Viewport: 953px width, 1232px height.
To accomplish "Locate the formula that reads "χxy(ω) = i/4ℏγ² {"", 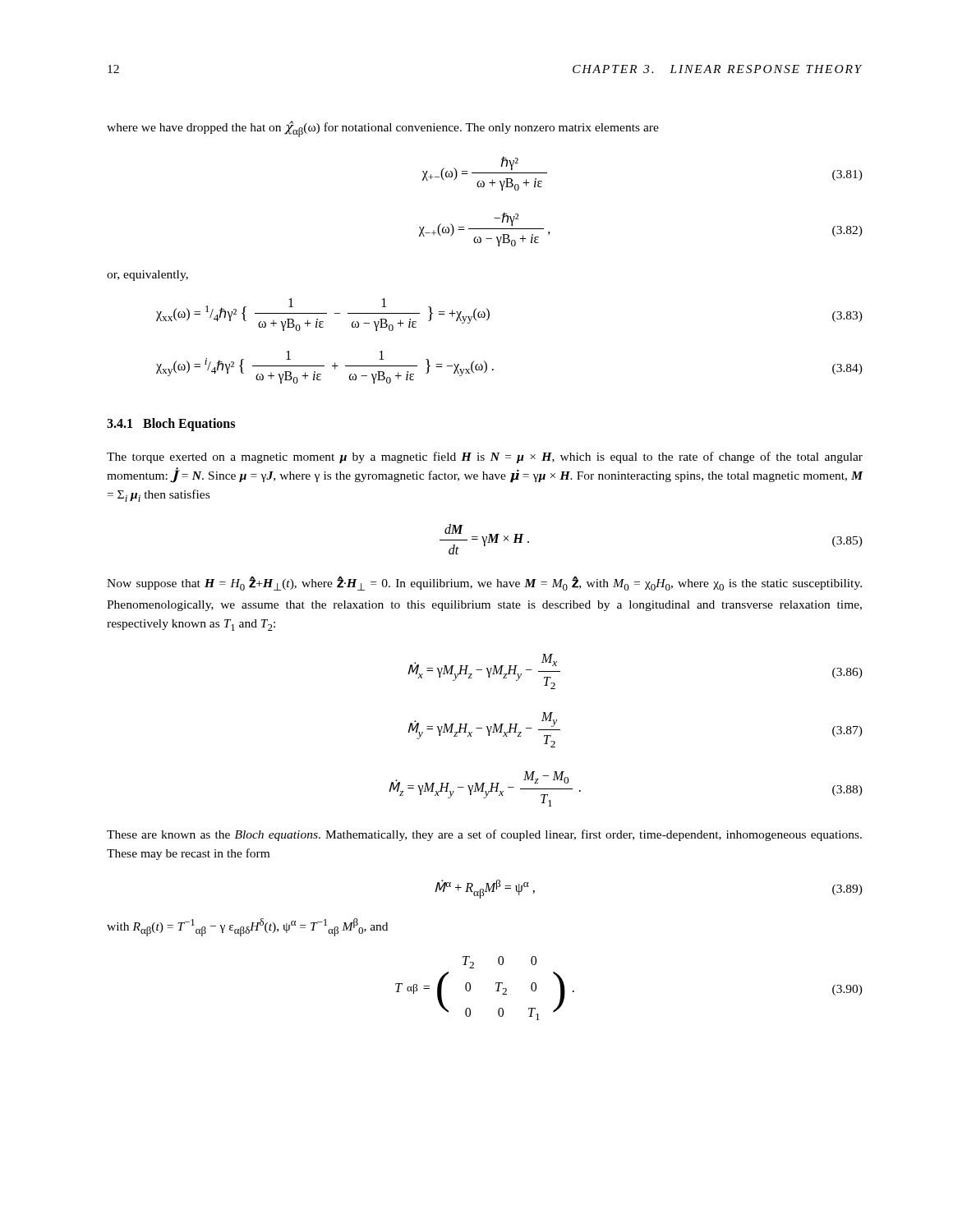I will (x=509, y=368).
